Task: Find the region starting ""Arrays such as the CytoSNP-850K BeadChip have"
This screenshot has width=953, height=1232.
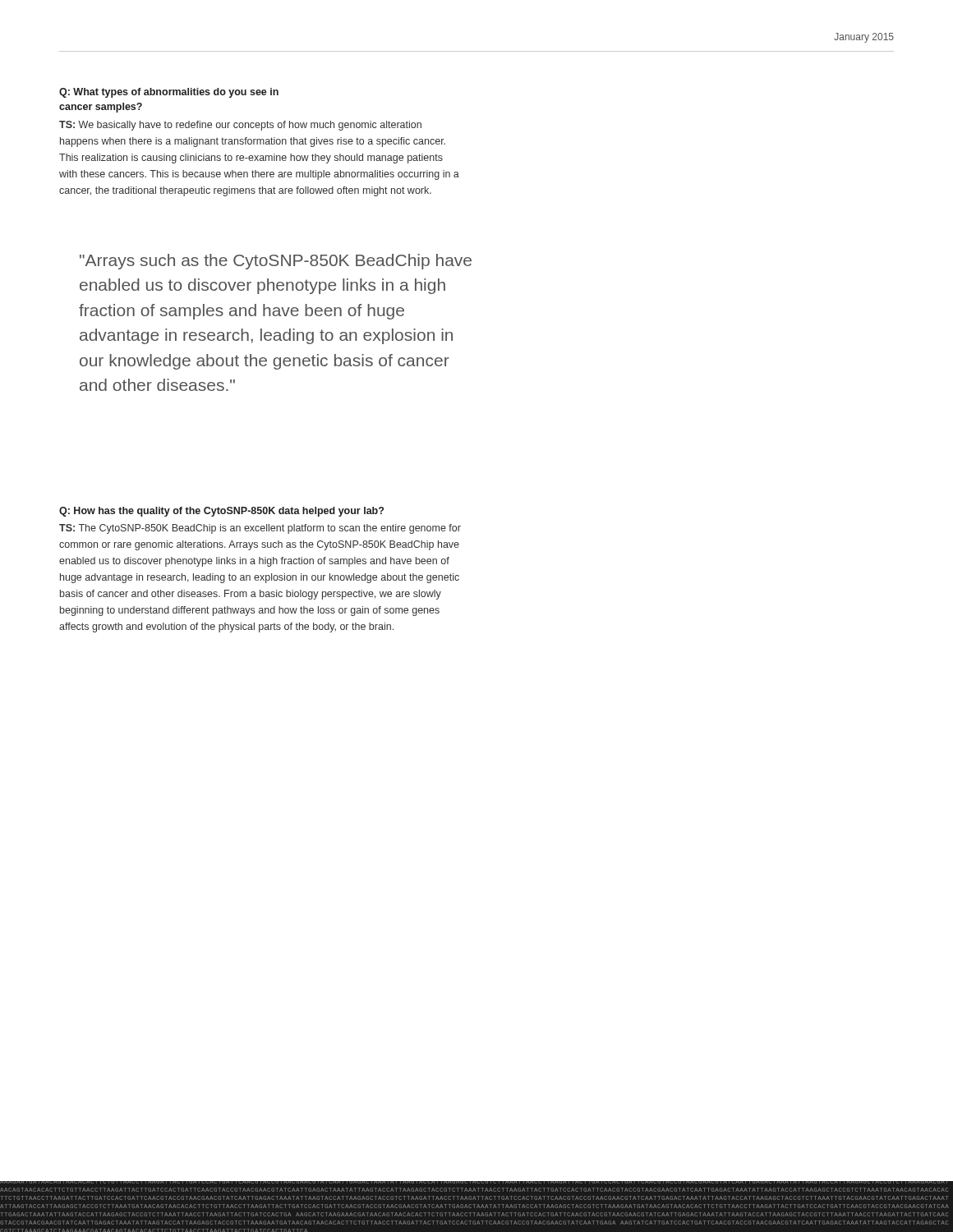Action: (x=276, y=322)
